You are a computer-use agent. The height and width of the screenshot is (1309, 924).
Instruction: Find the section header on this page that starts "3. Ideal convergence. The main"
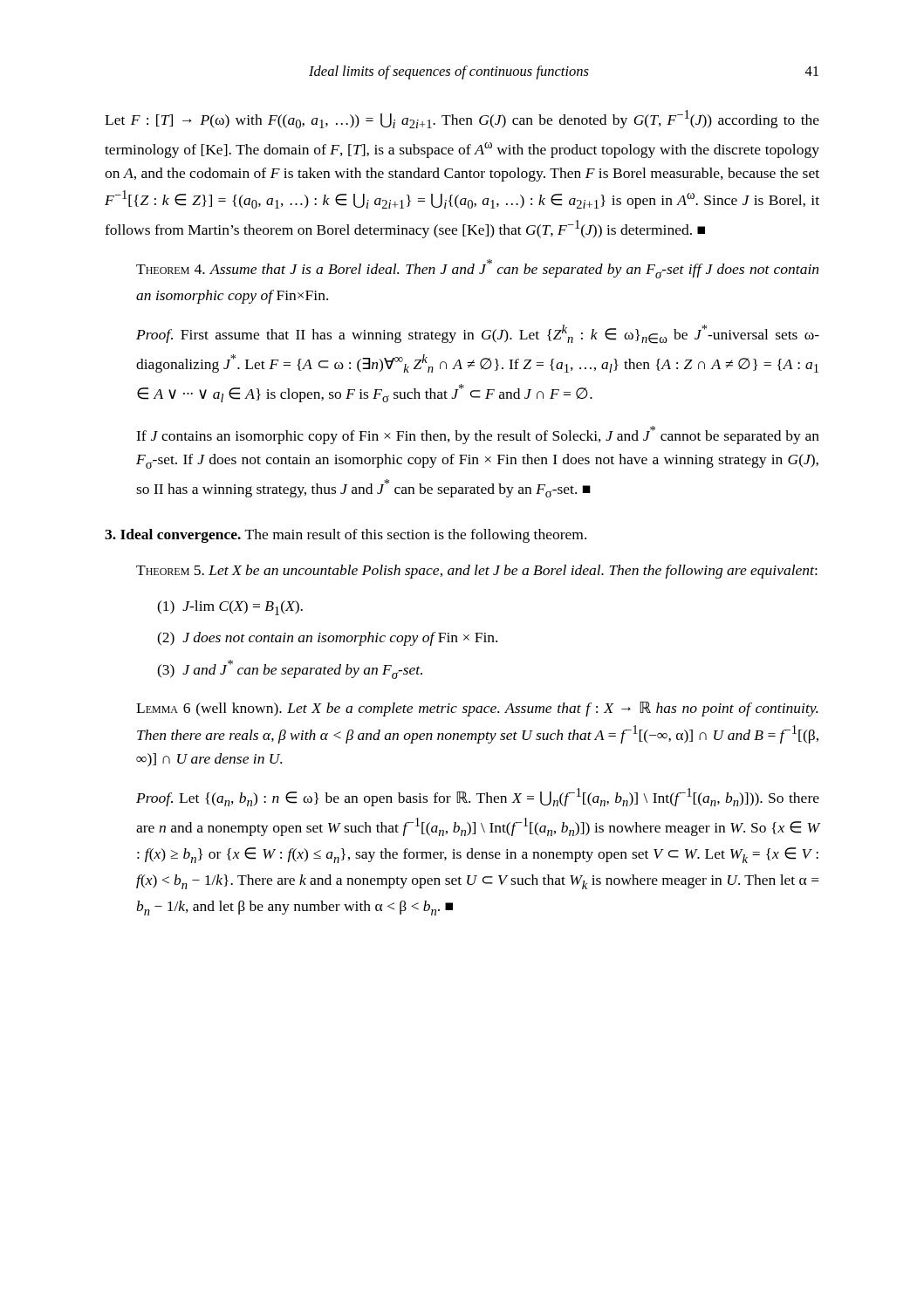[346, 534]
